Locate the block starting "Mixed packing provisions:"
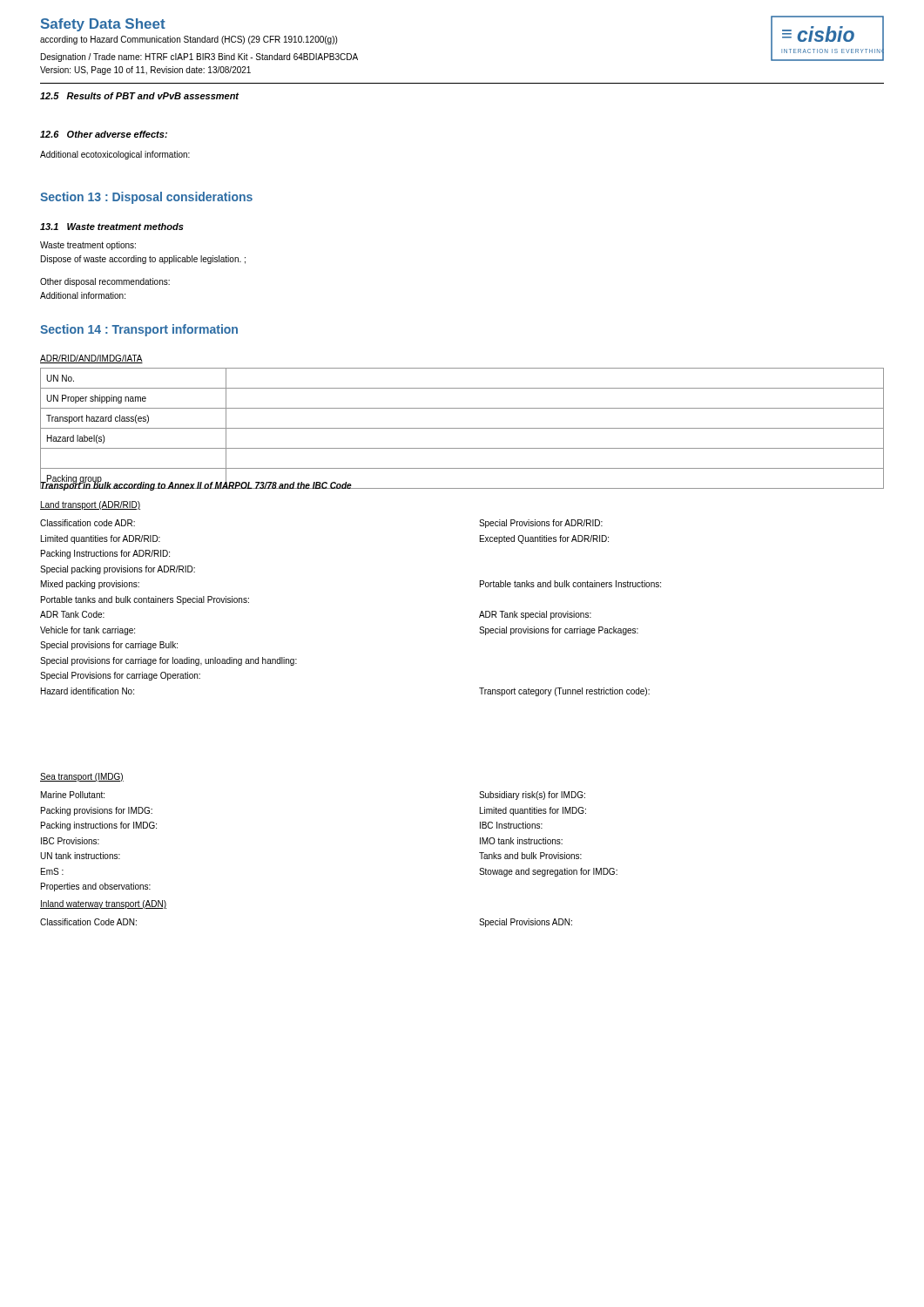The height and width of the screenshot is (1307, 924). pos(90,584)
